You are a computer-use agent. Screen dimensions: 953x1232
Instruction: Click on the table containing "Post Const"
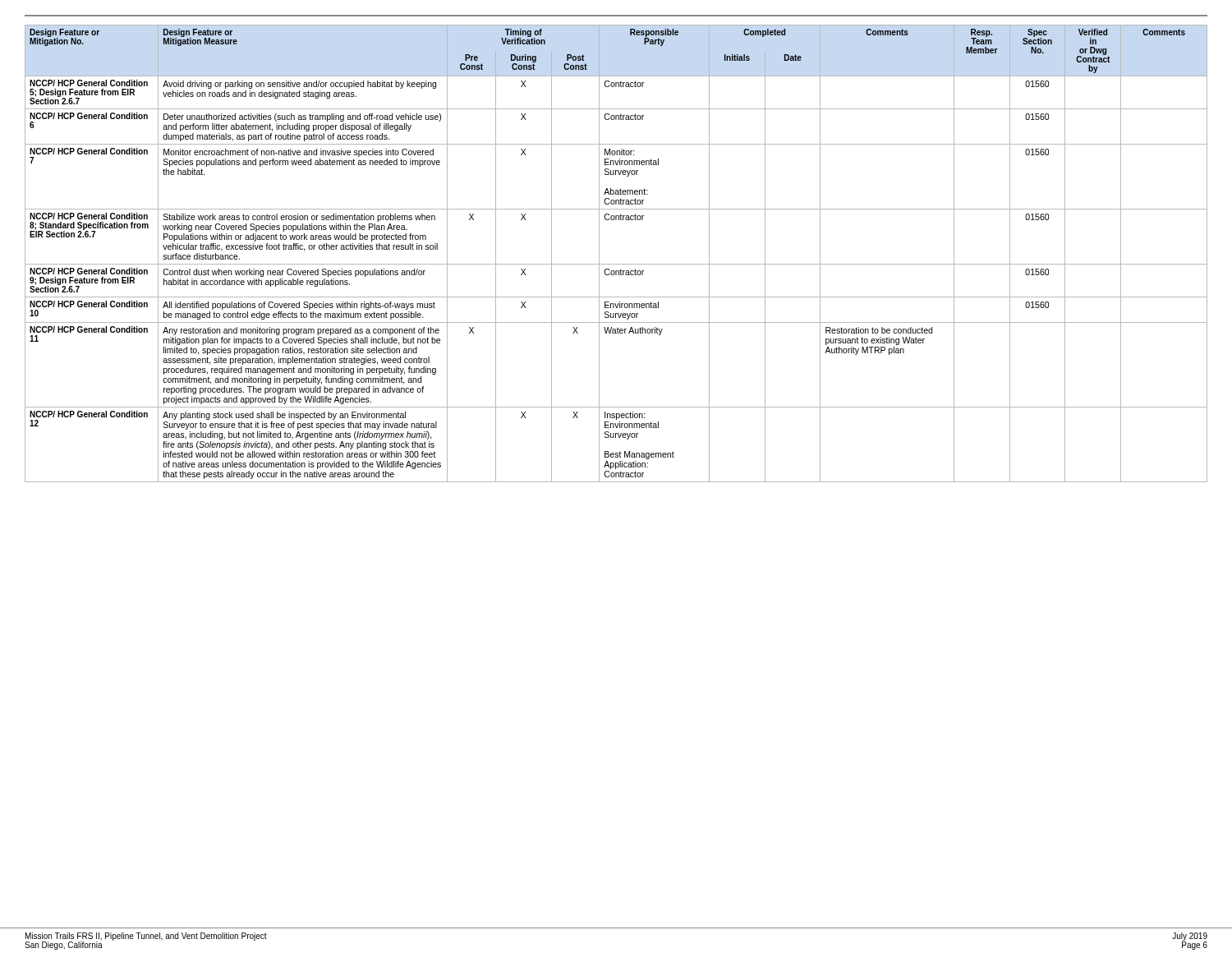click(x=616, y=253)
